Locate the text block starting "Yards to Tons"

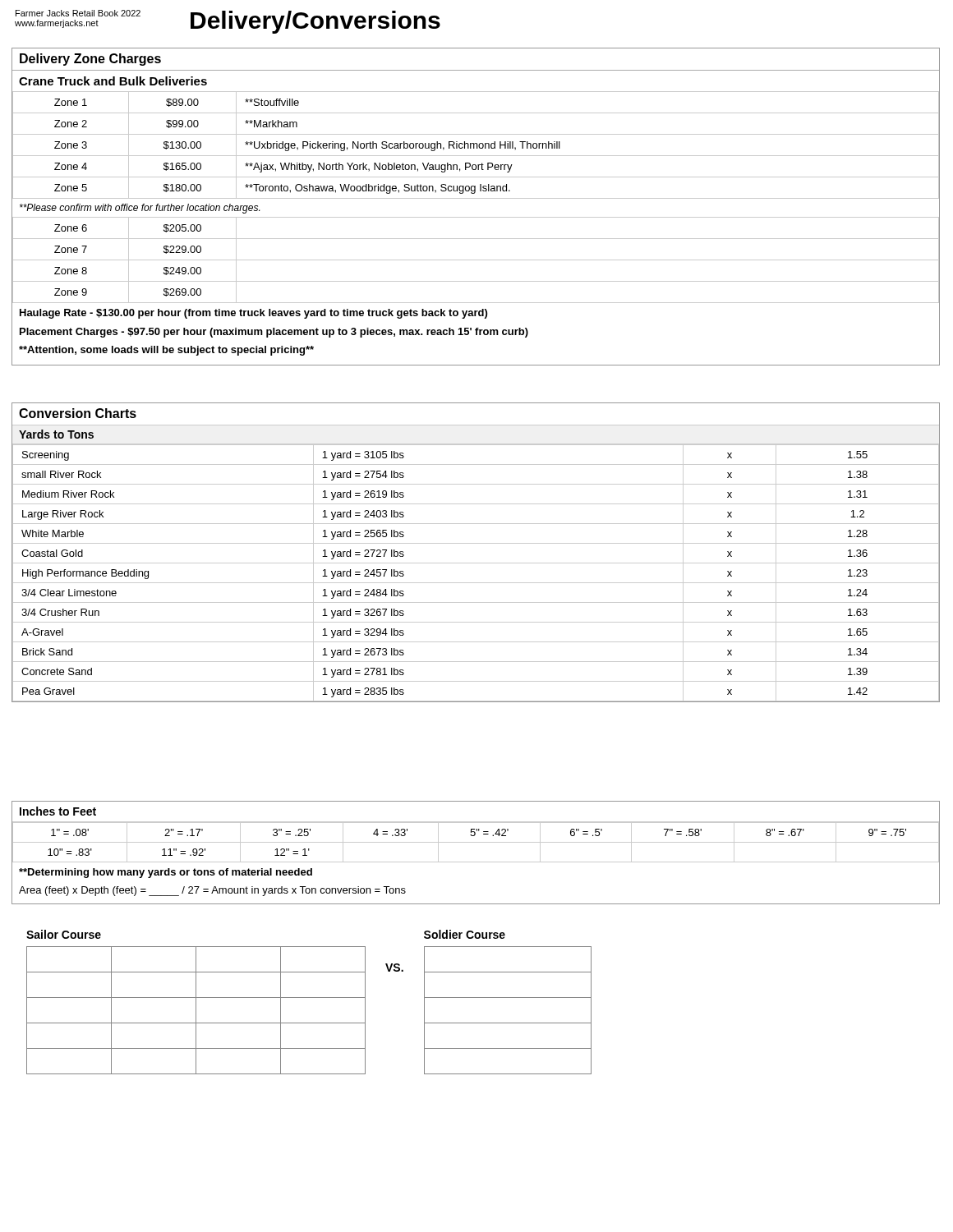tap(56, 434)
